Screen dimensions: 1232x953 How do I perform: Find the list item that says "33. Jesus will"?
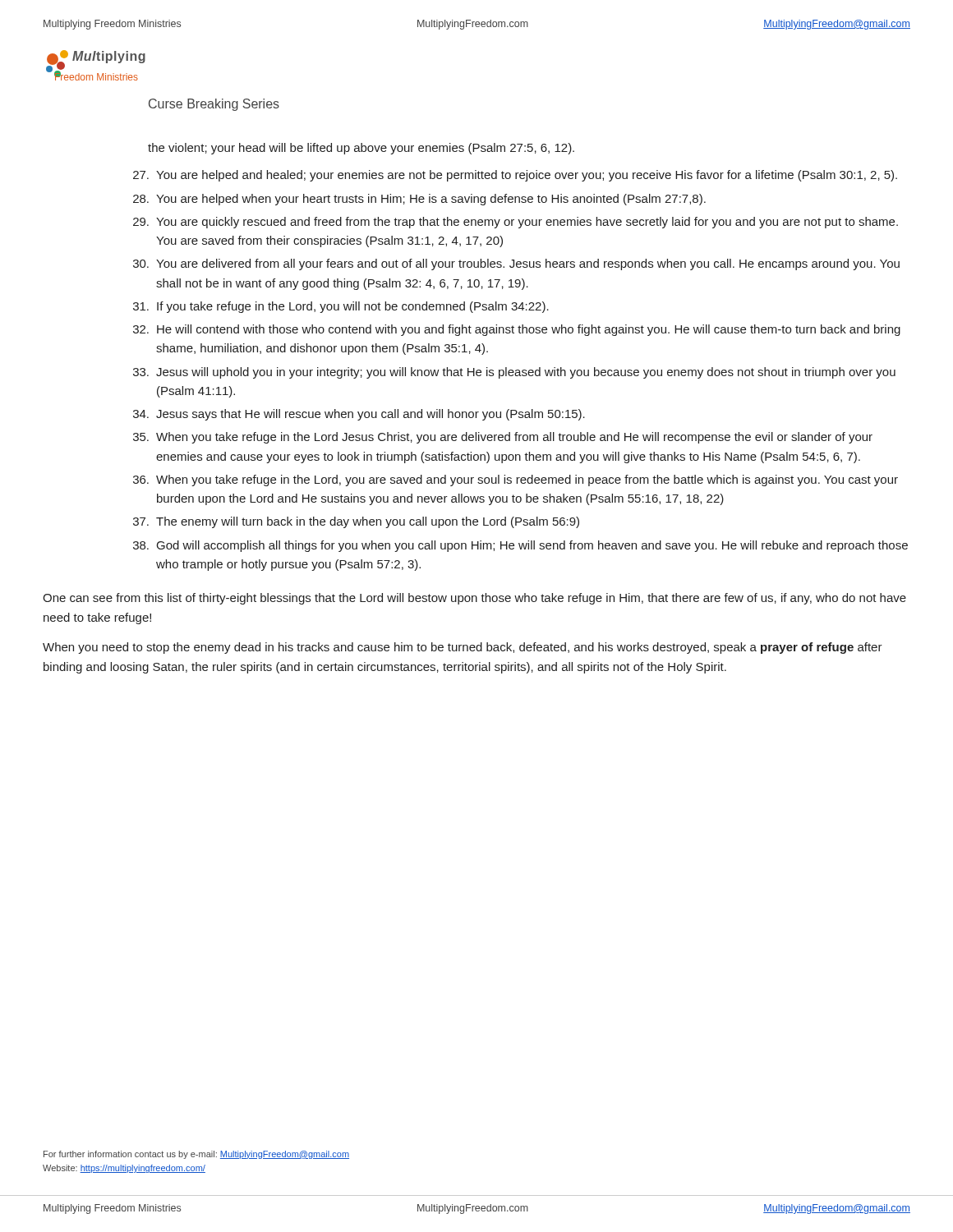pyautogui.click(x=498, y=381)
